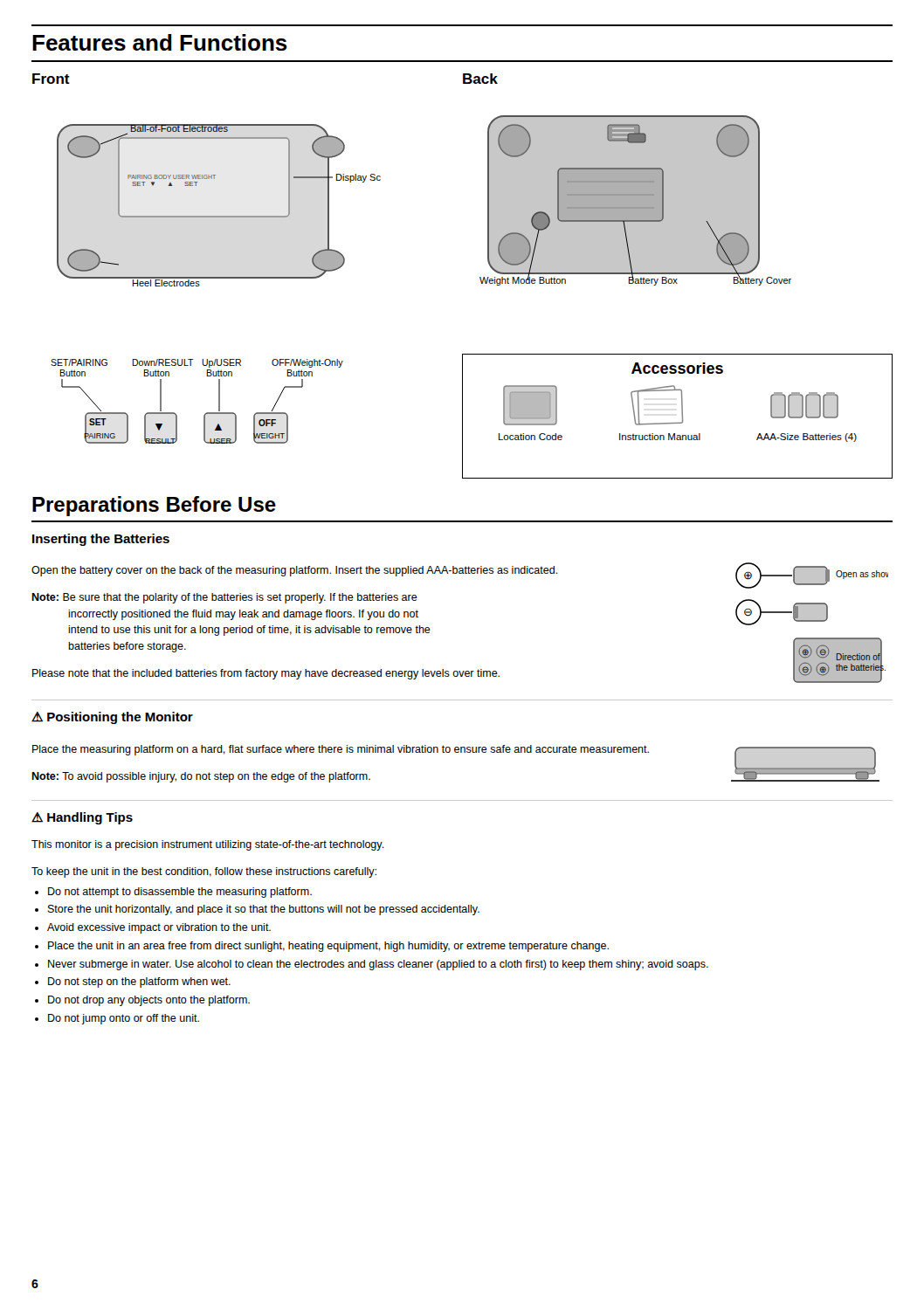The height and width of the screenshot is (1310, 924).
Task: Select the text block starting "Preparations Before Use"
Action: pyautogui.click(x=154, y=504)
